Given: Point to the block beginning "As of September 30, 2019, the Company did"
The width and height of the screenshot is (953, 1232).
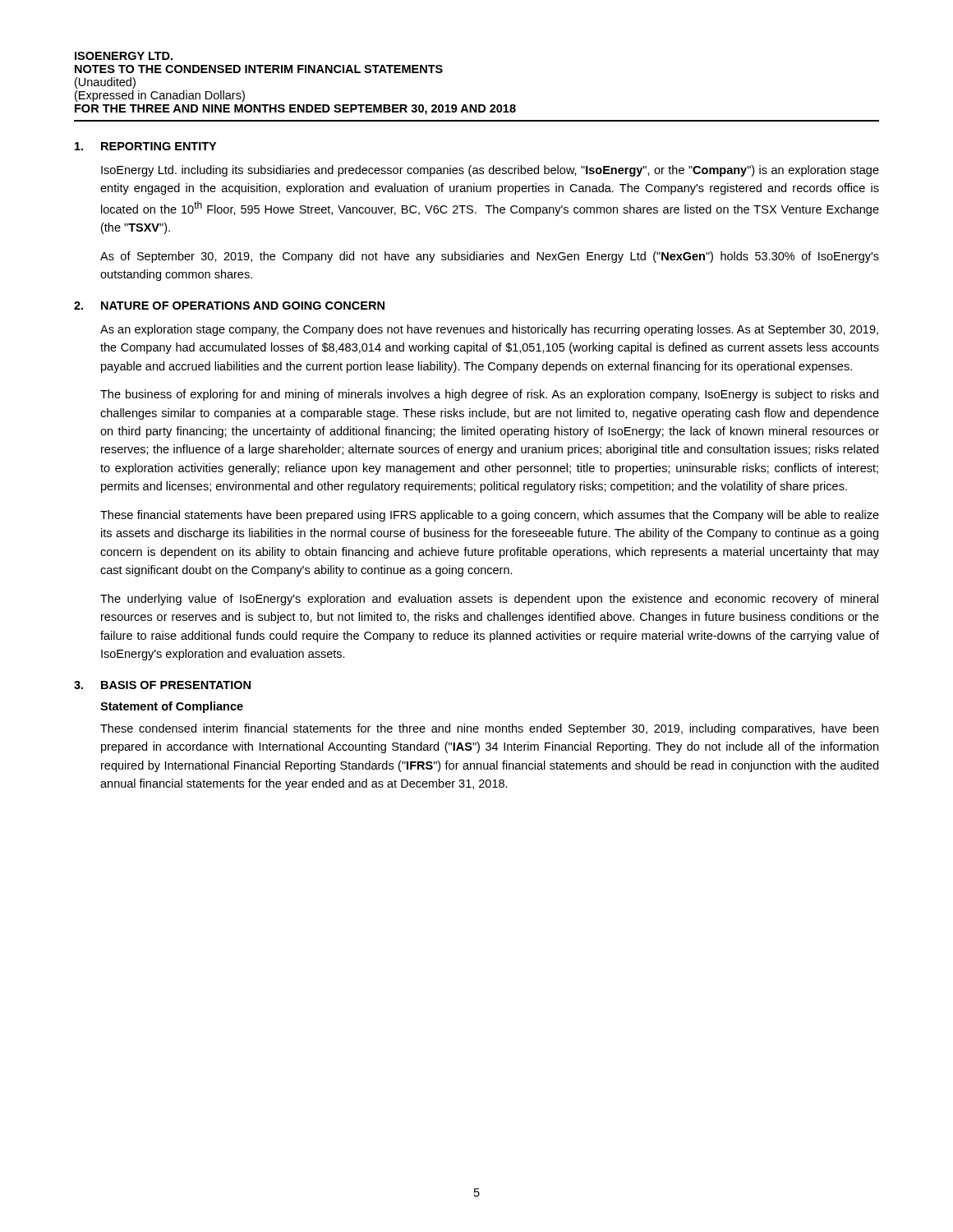Looking at the screenshot, I should pos(490,265).
